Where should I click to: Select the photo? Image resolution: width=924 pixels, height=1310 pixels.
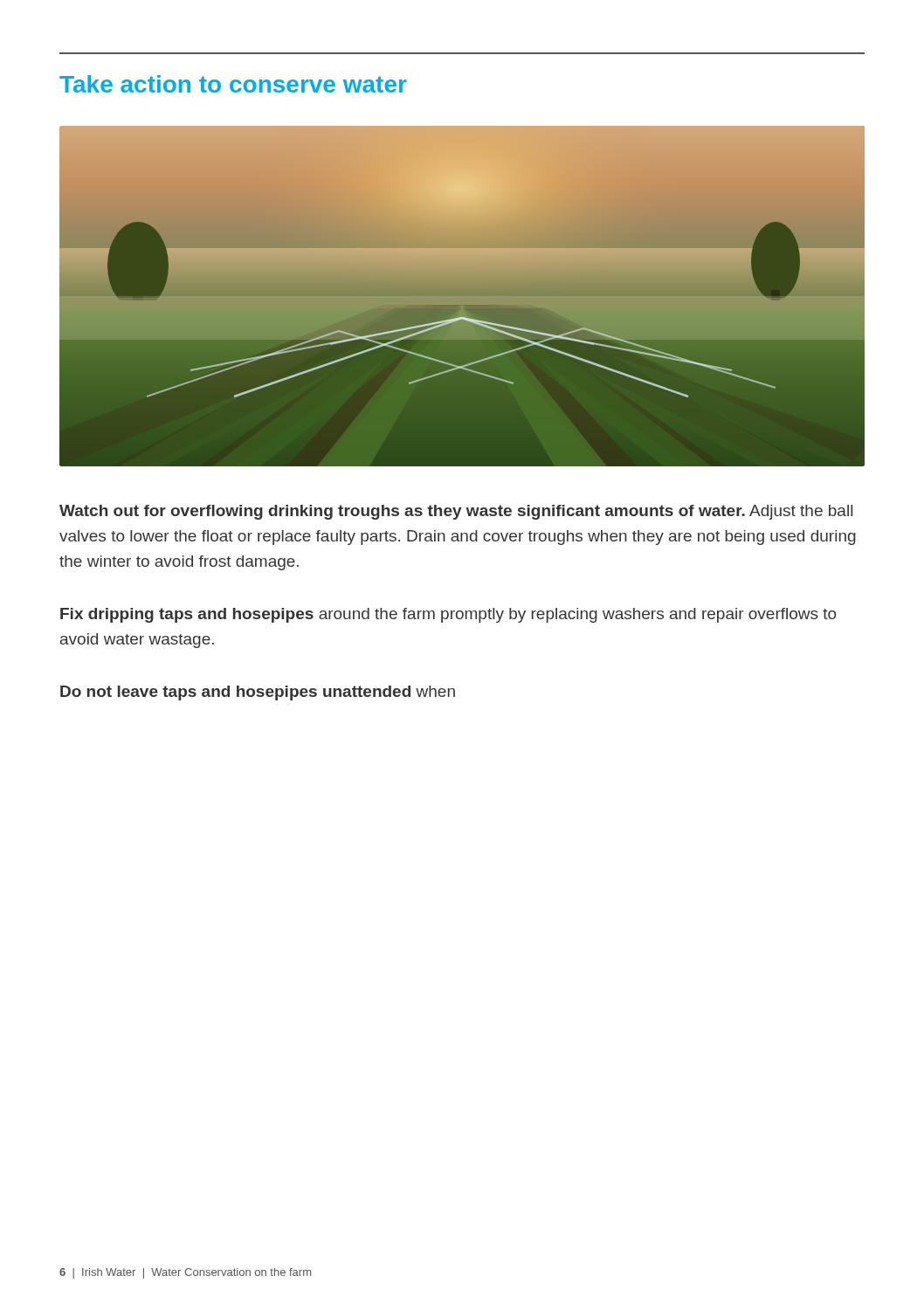tap(462, 296)
